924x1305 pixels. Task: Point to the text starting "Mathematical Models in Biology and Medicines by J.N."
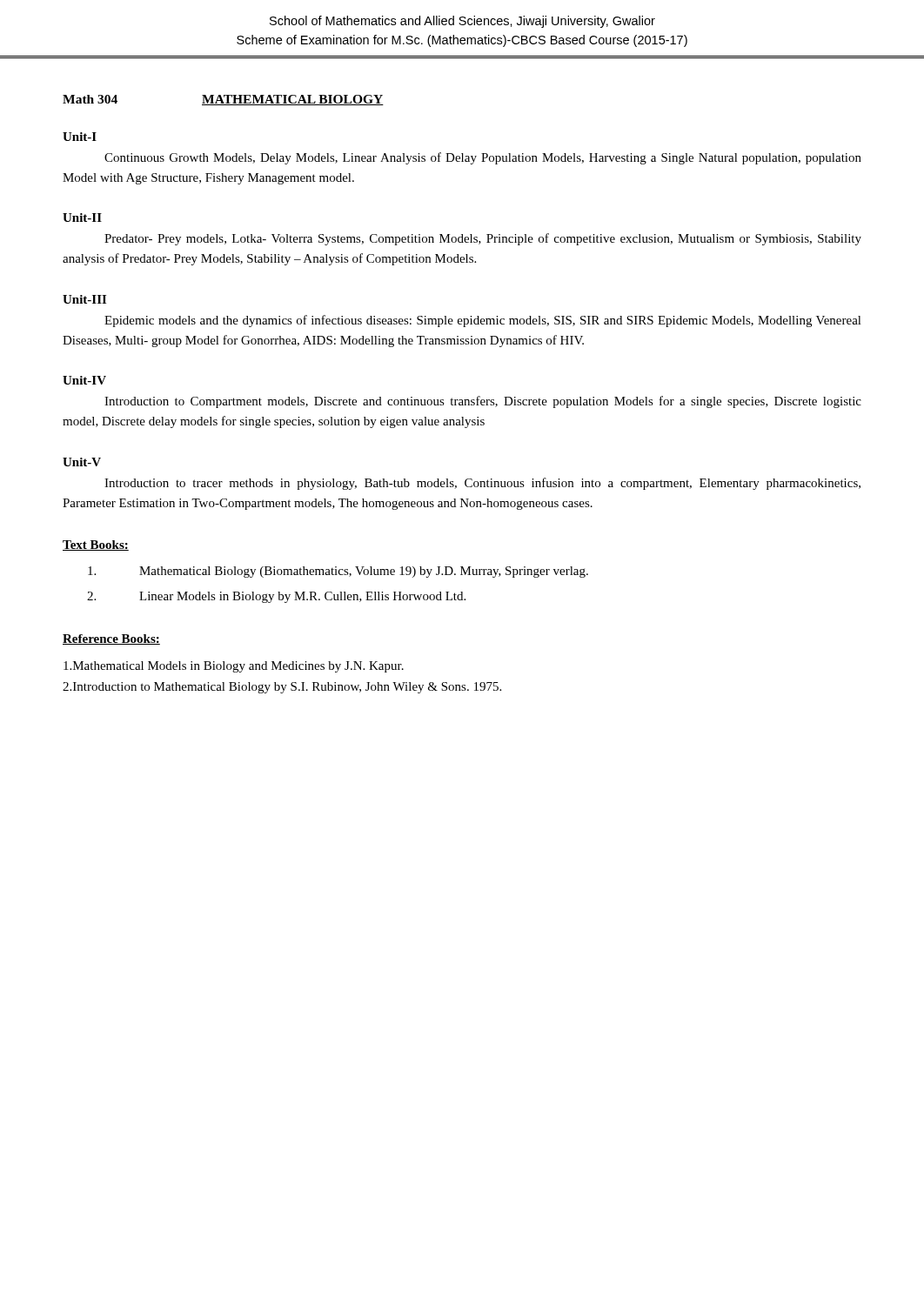click(x=233, y=665)
